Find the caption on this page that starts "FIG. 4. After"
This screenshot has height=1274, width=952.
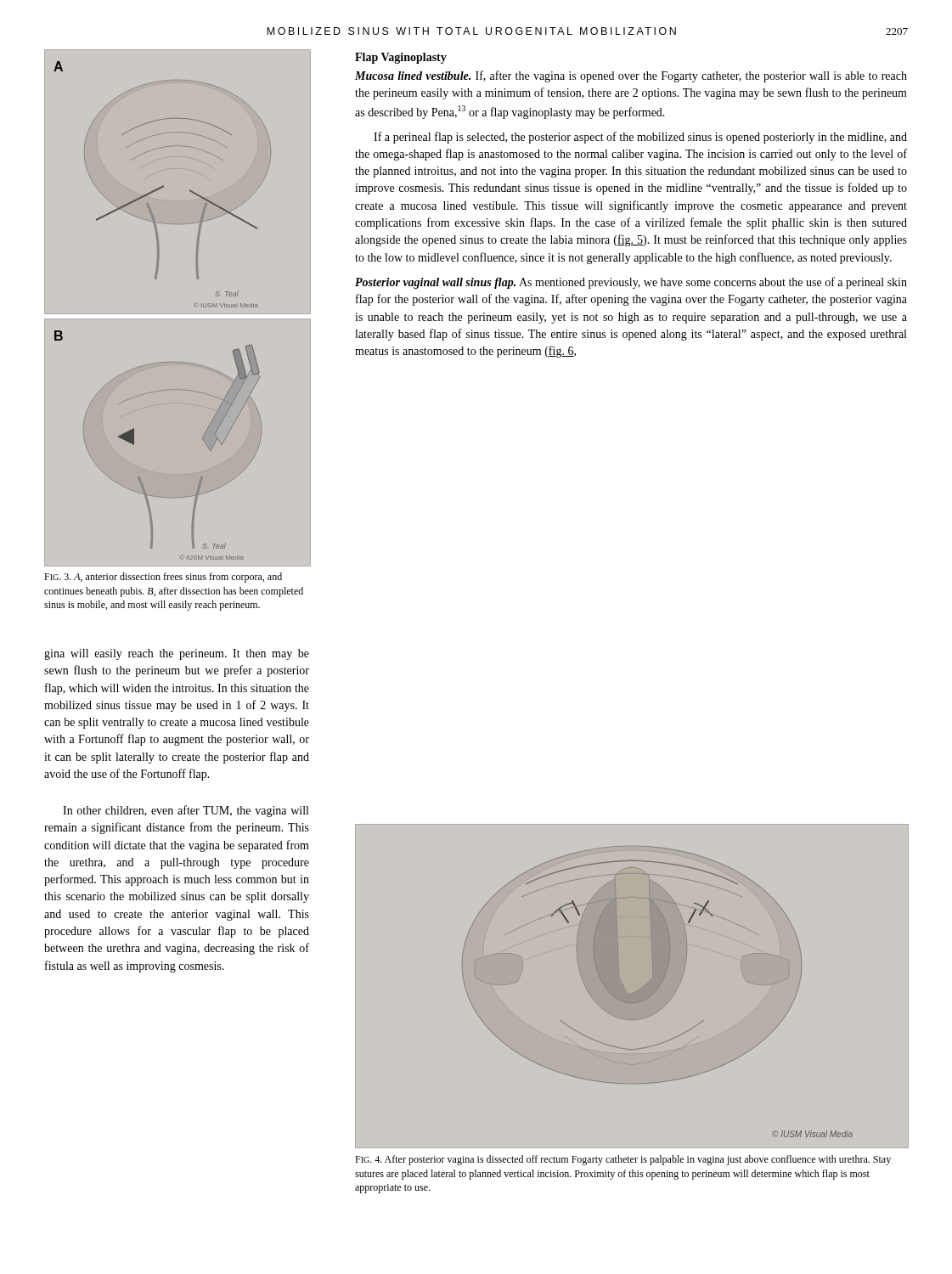click(x=623, y=1173)
